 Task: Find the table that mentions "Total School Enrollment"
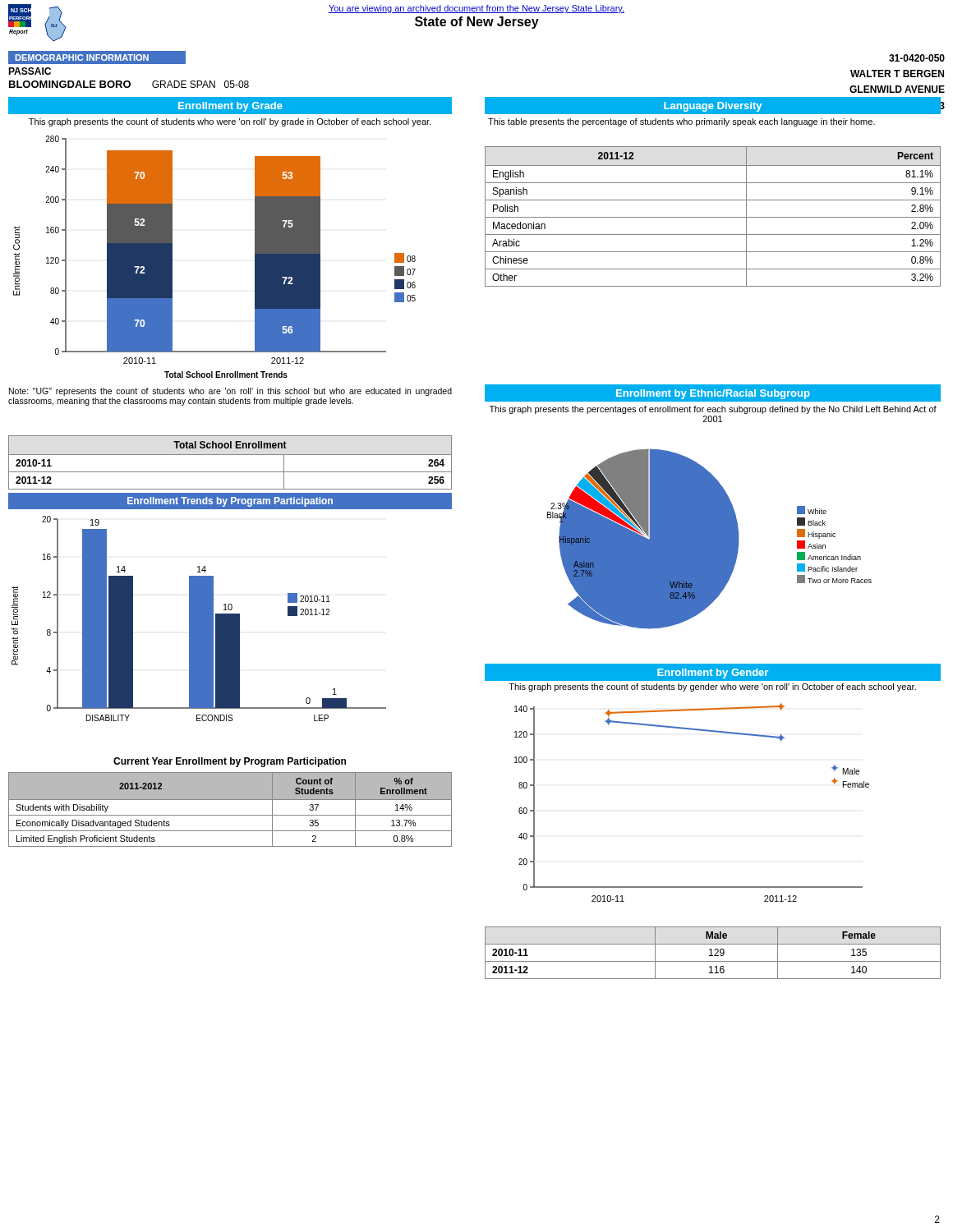pos(230,462)
